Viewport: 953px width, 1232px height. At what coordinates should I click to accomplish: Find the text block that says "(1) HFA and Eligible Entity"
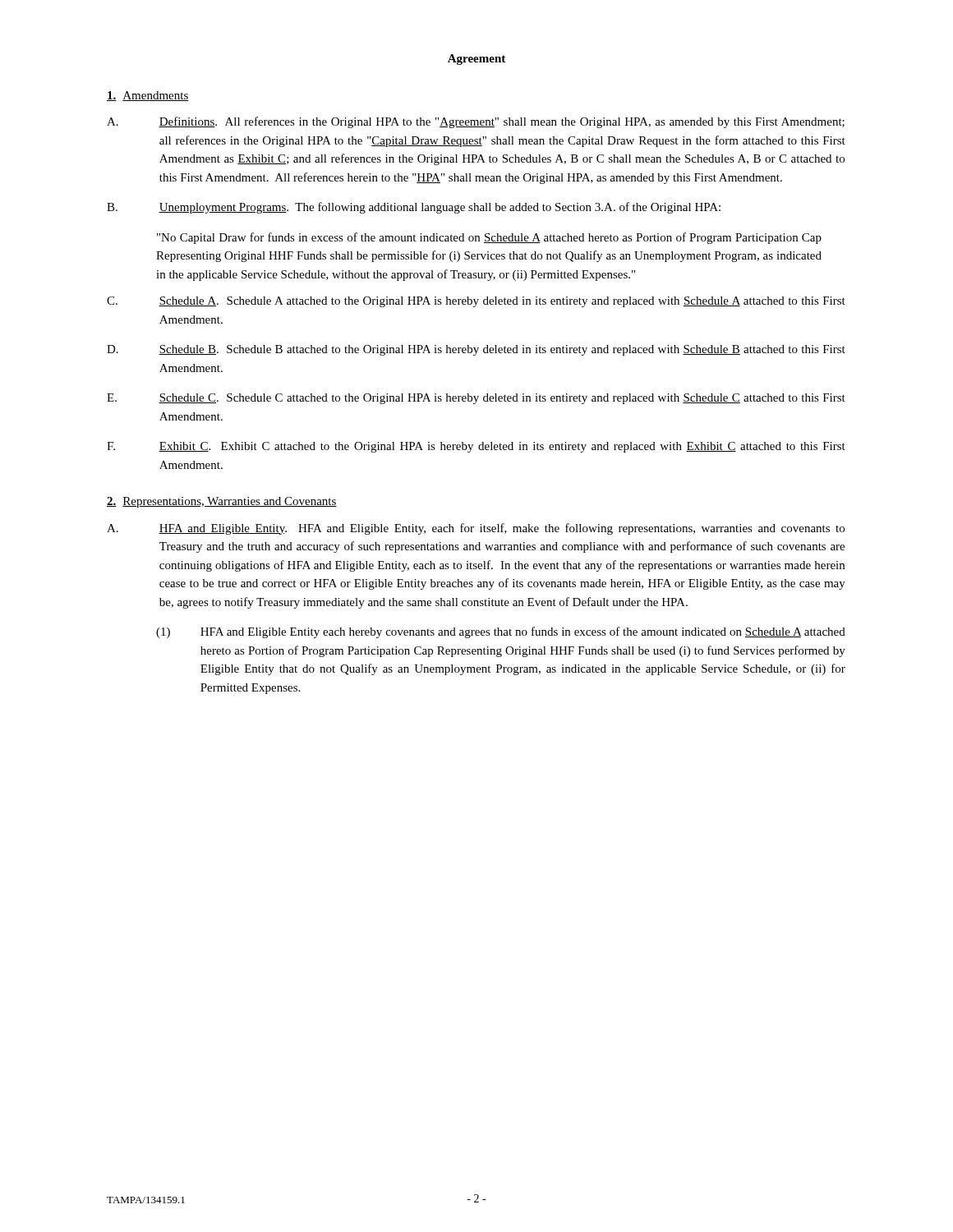click(x=501, y=659)
